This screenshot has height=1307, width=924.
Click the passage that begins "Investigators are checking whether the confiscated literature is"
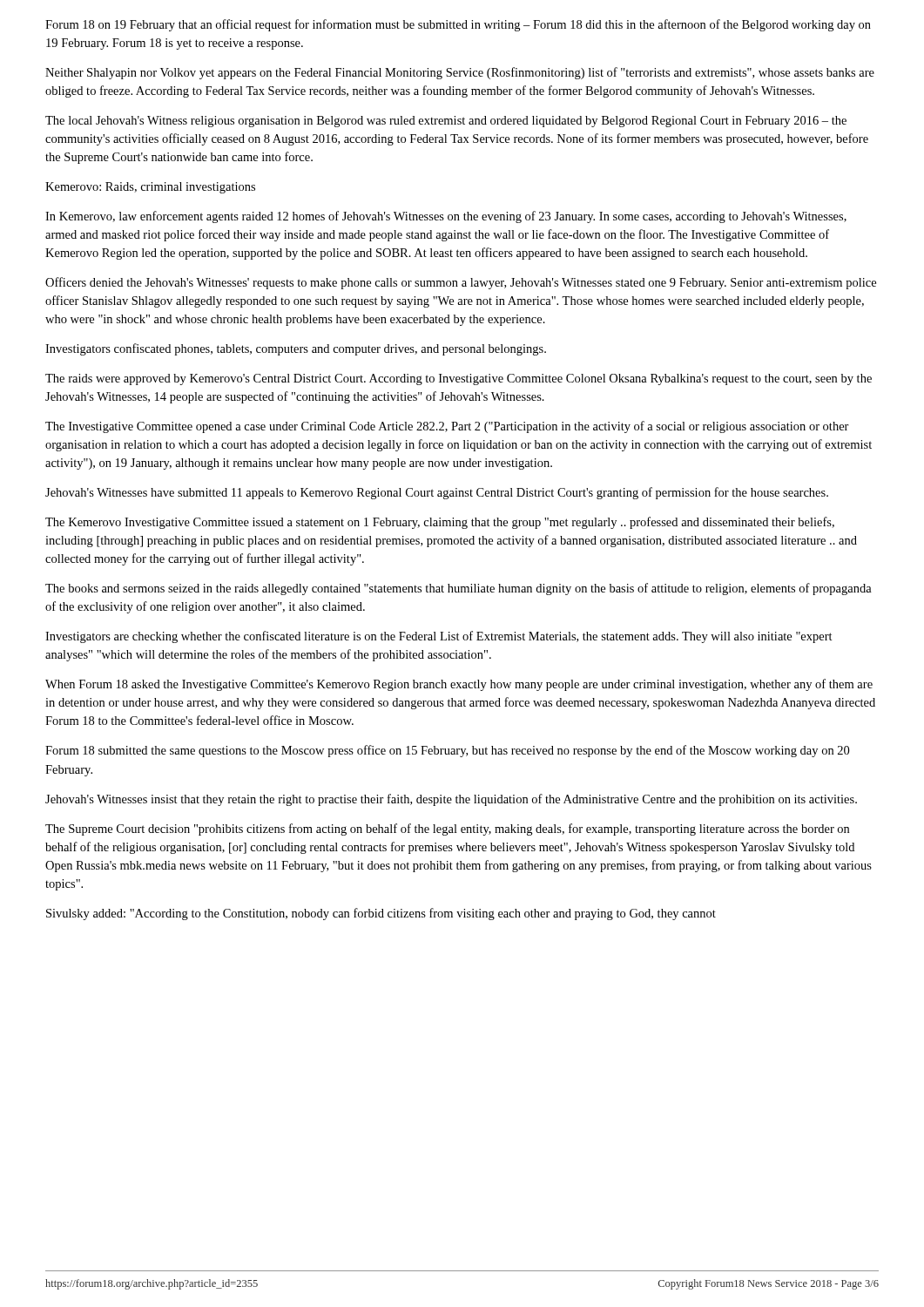[x=439, y=646]
